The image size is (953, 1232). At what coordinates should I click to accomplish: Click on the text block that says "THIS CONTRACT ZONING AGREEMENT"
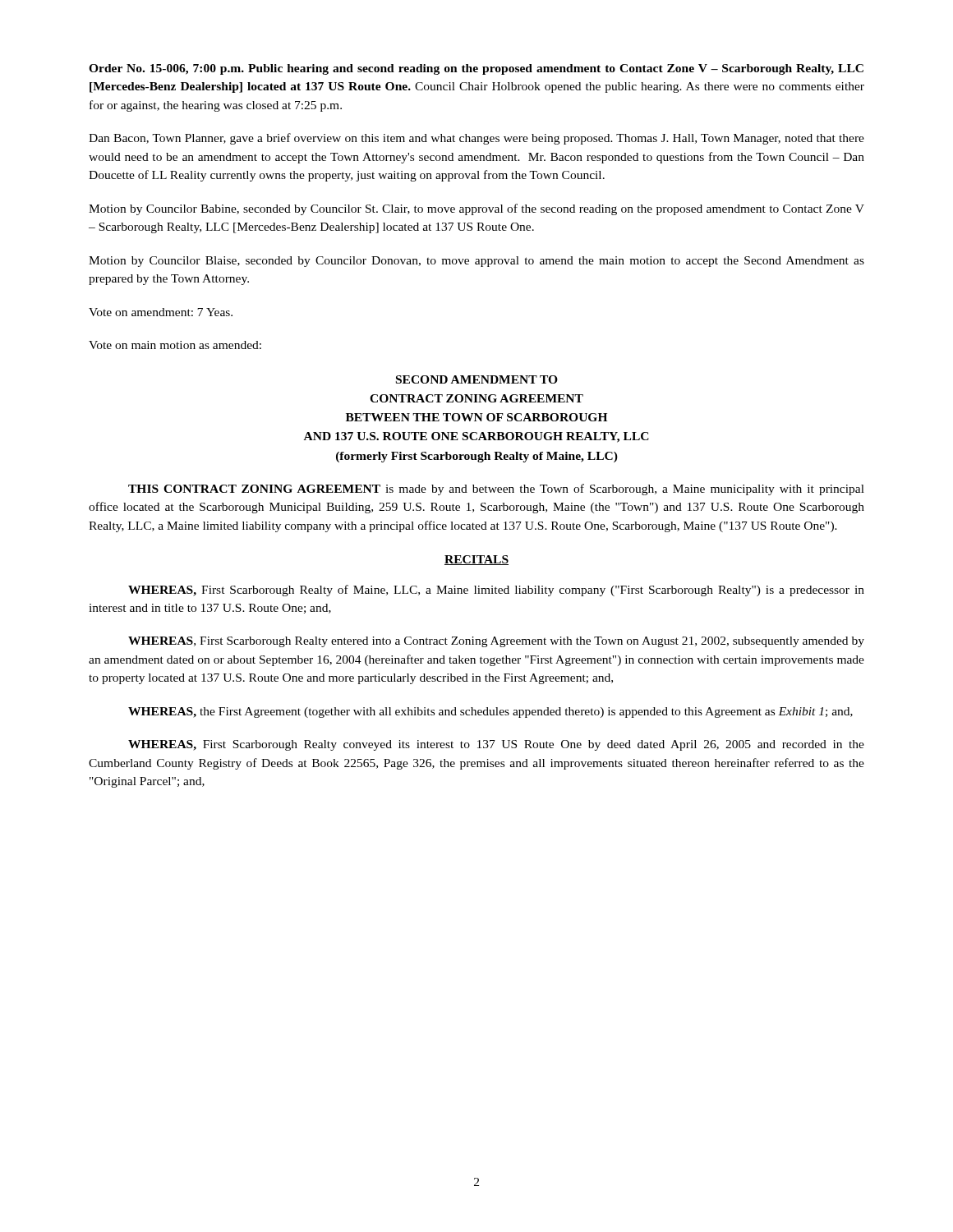pos(476,507)
